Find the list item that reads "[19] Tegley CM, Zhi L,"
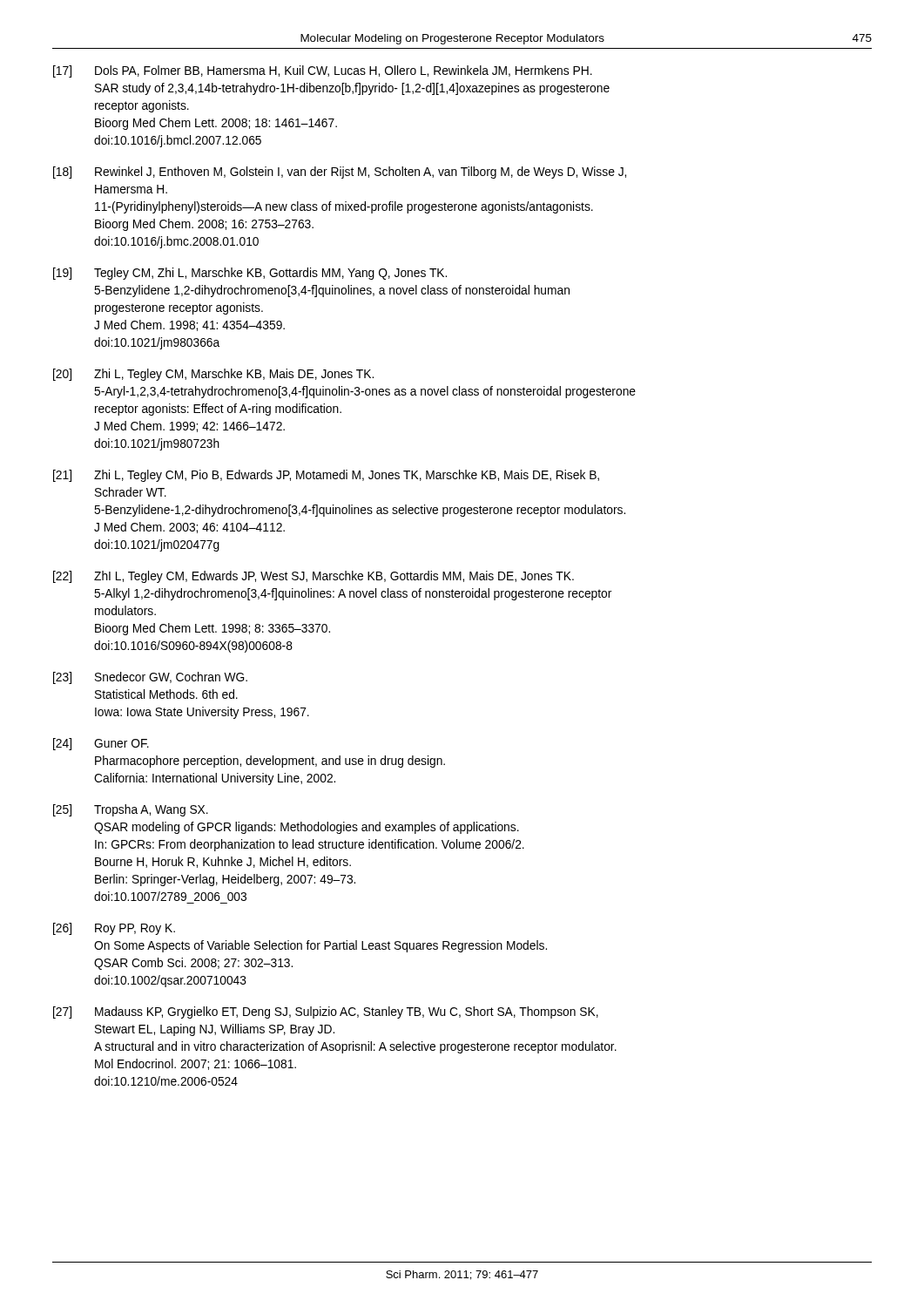Viewport: 924px width, 1307px height. (250, 274)
